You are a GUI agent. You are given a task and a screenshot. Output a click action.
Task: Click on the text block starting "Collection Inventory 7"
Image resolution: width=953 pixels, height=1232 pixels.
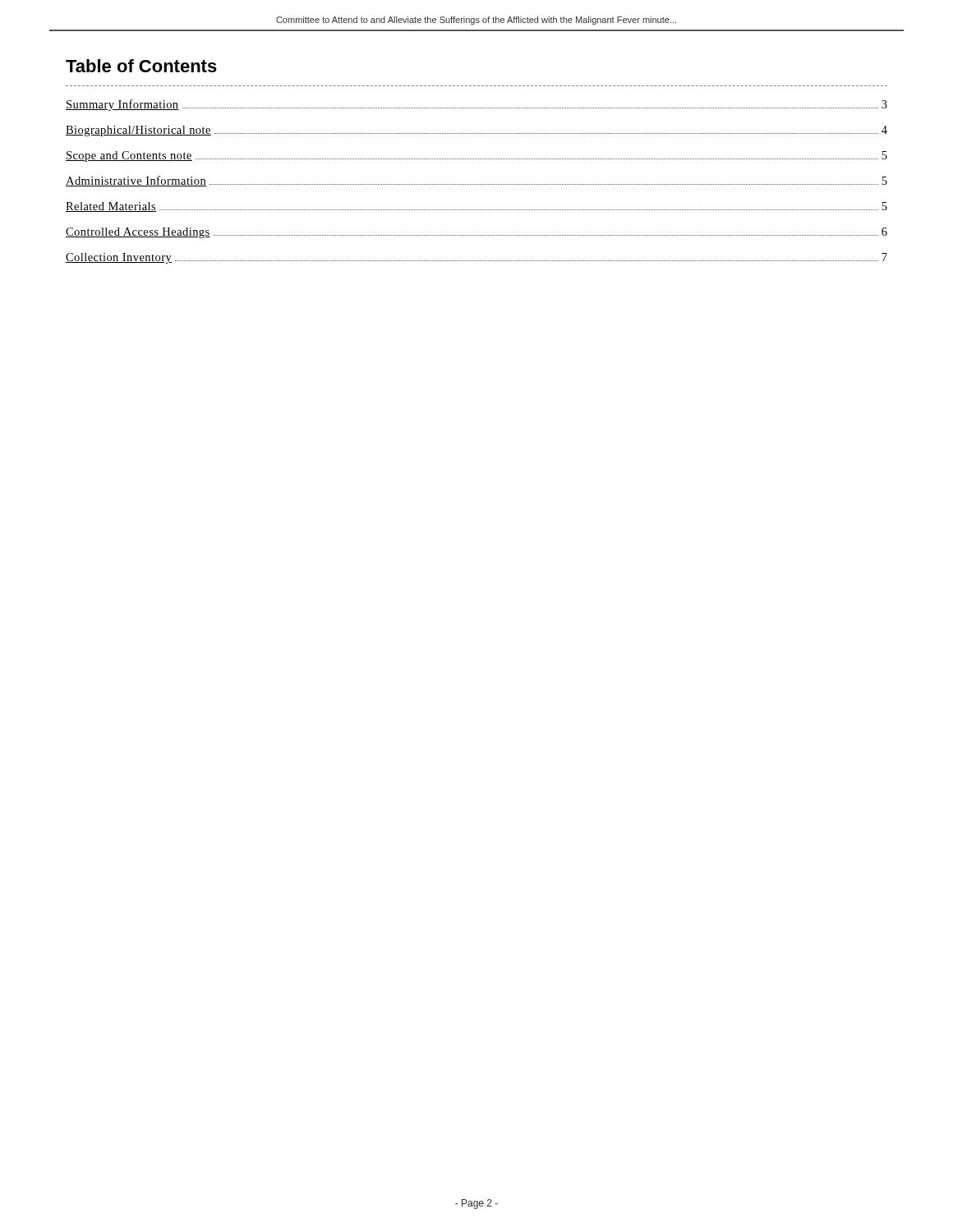(x=476, y=257)
